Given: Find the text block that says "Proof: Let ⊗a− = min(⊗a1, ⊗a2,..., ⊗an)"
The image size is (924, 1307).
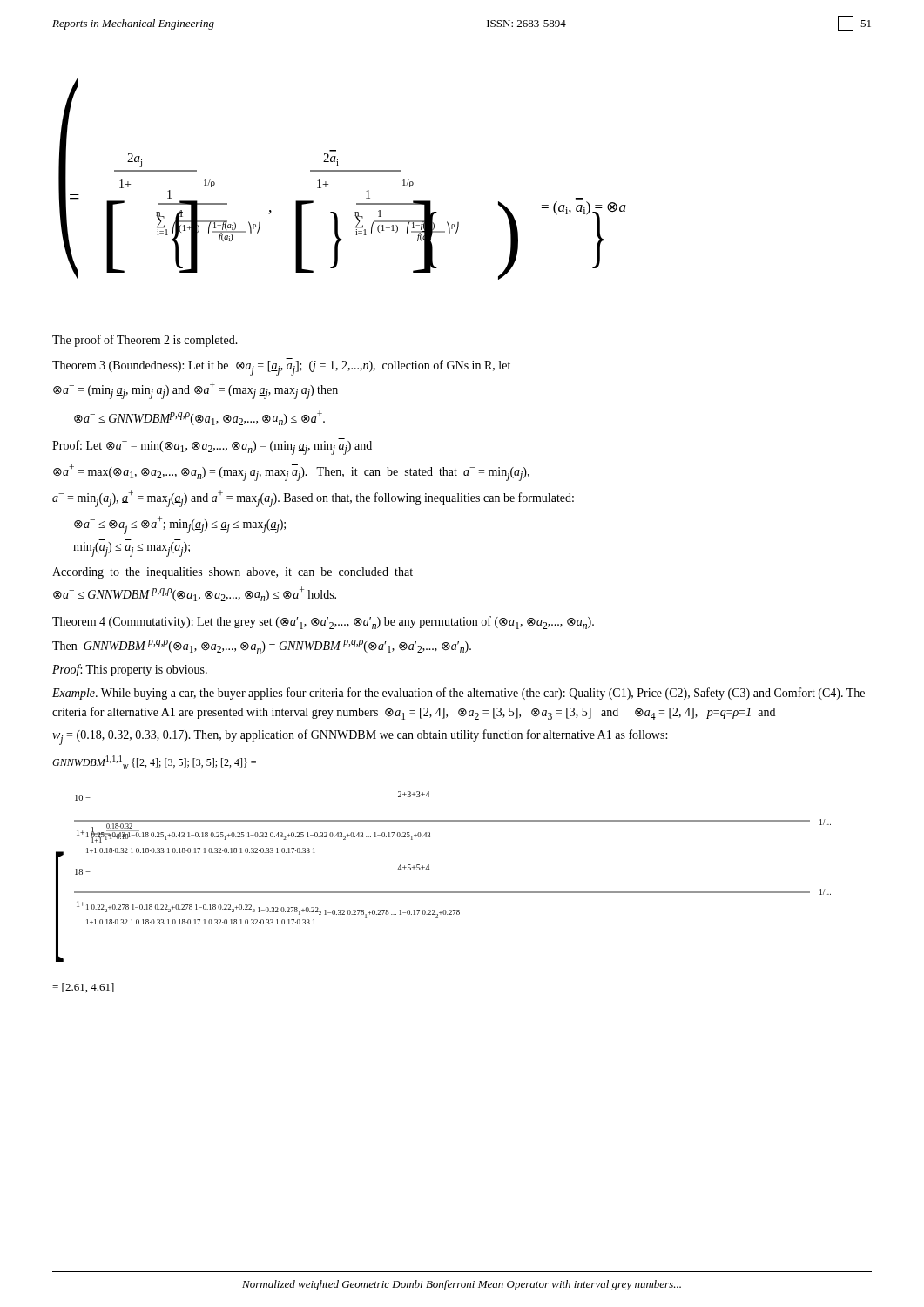Looking at the screenshot, I should click(212, 446).
